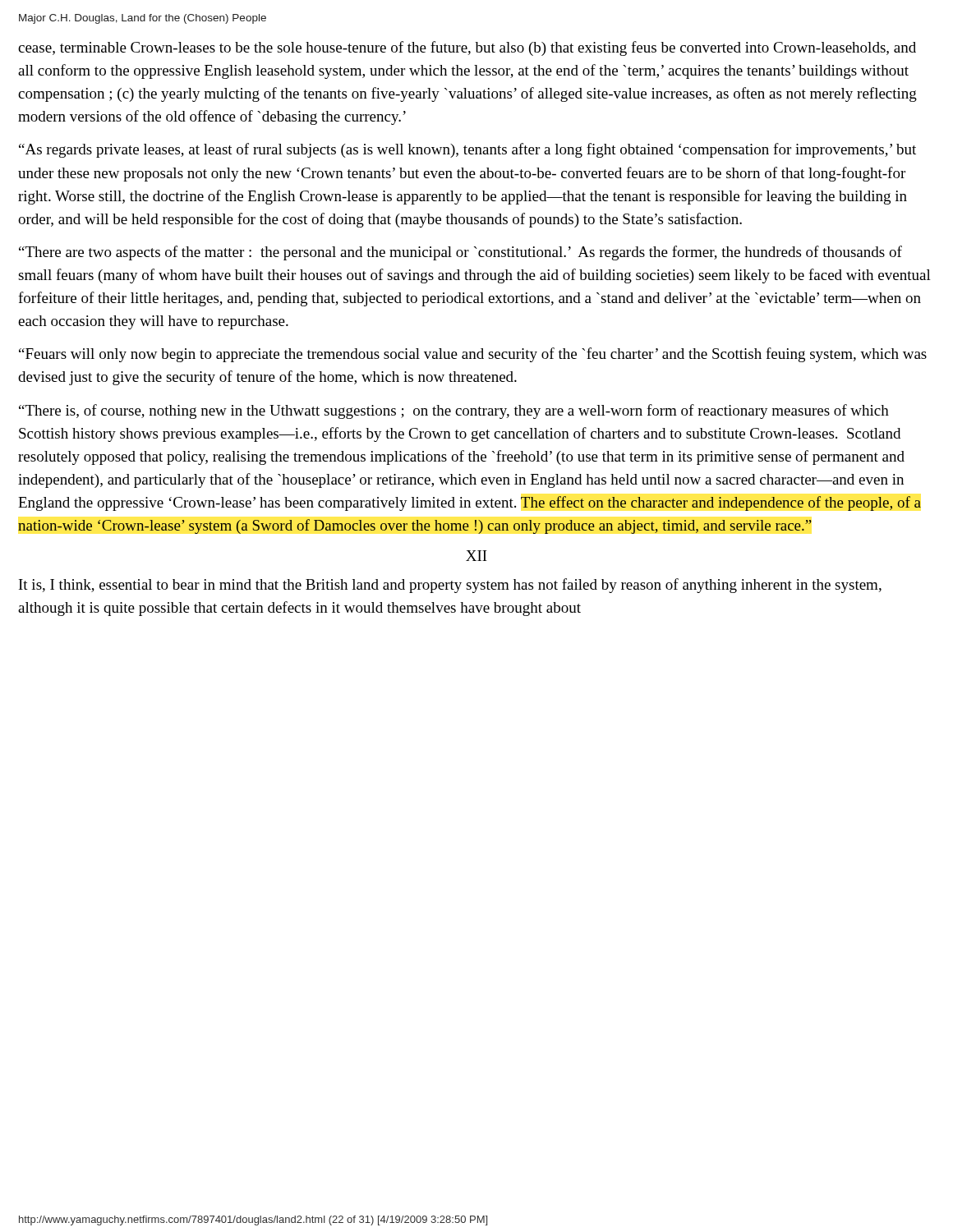Image resolution: width=953 pixels, height=1232 pixels.
Task: Select the text block that says "“Feuars will only now begin to"
Action: click(472, 365)
